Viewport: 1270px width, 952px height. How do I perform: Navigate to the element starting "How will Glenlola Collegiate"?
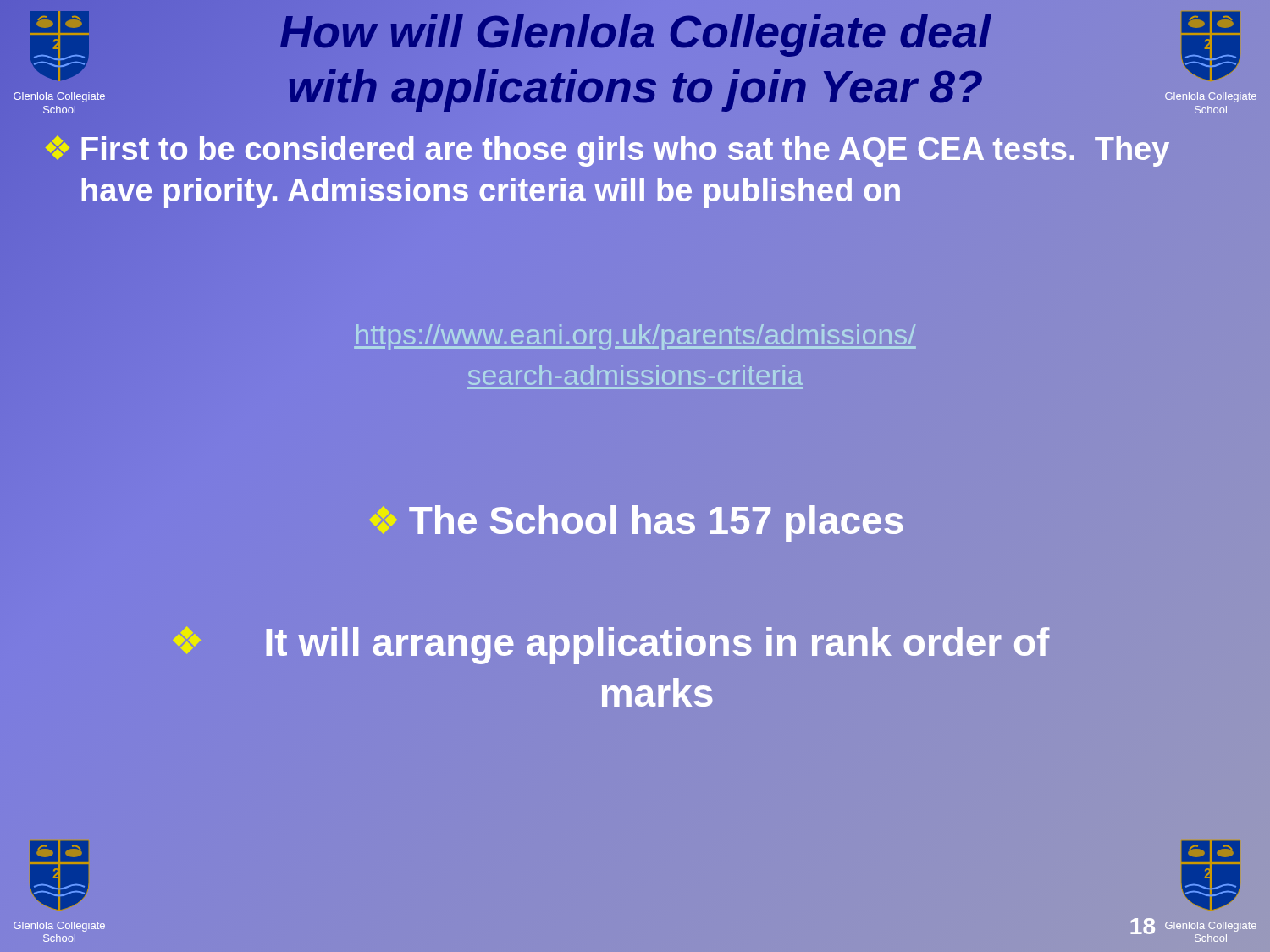pos(635,59)
